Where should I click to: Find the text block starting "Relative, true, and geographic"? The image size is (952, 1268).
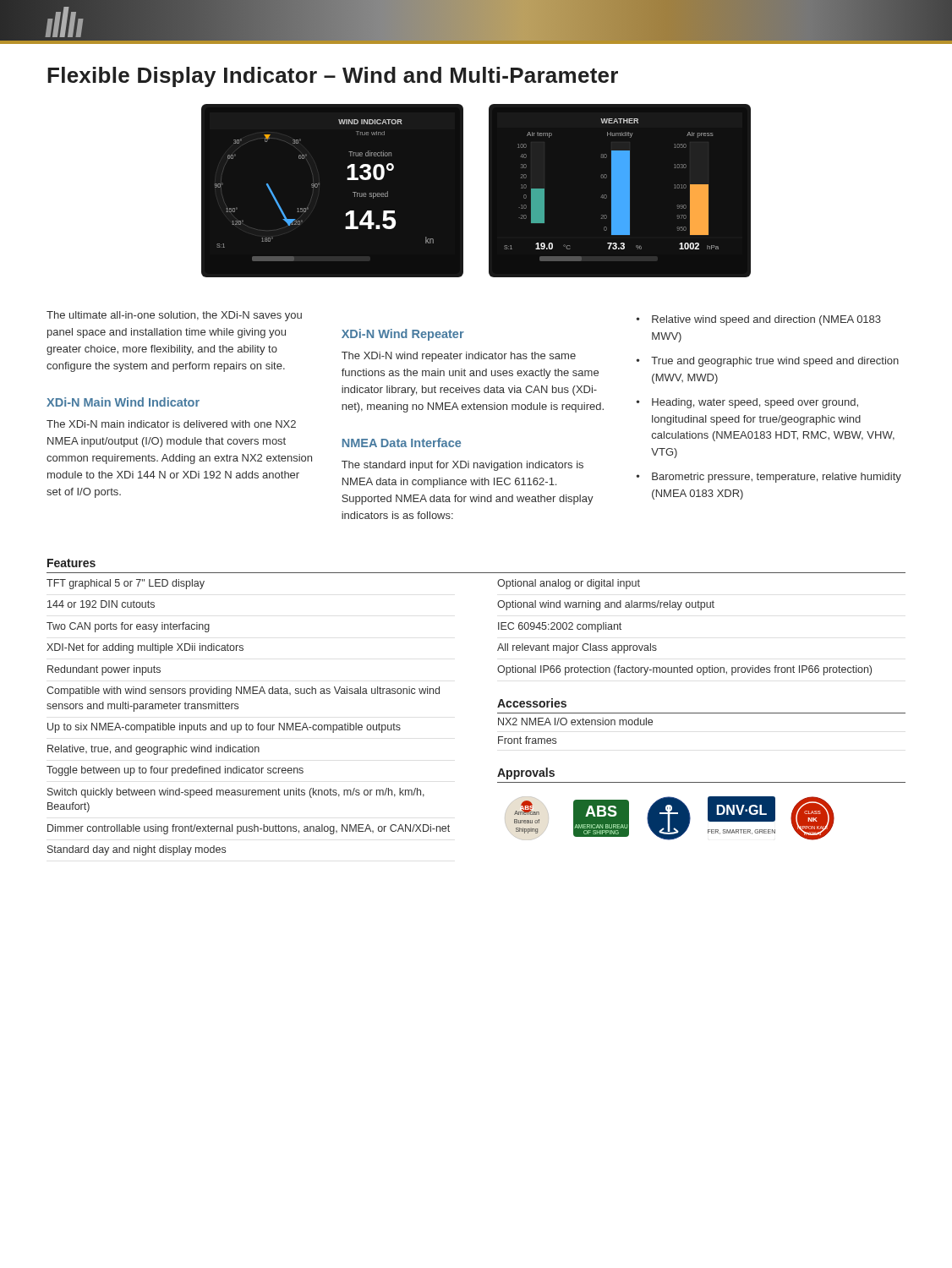153,749
